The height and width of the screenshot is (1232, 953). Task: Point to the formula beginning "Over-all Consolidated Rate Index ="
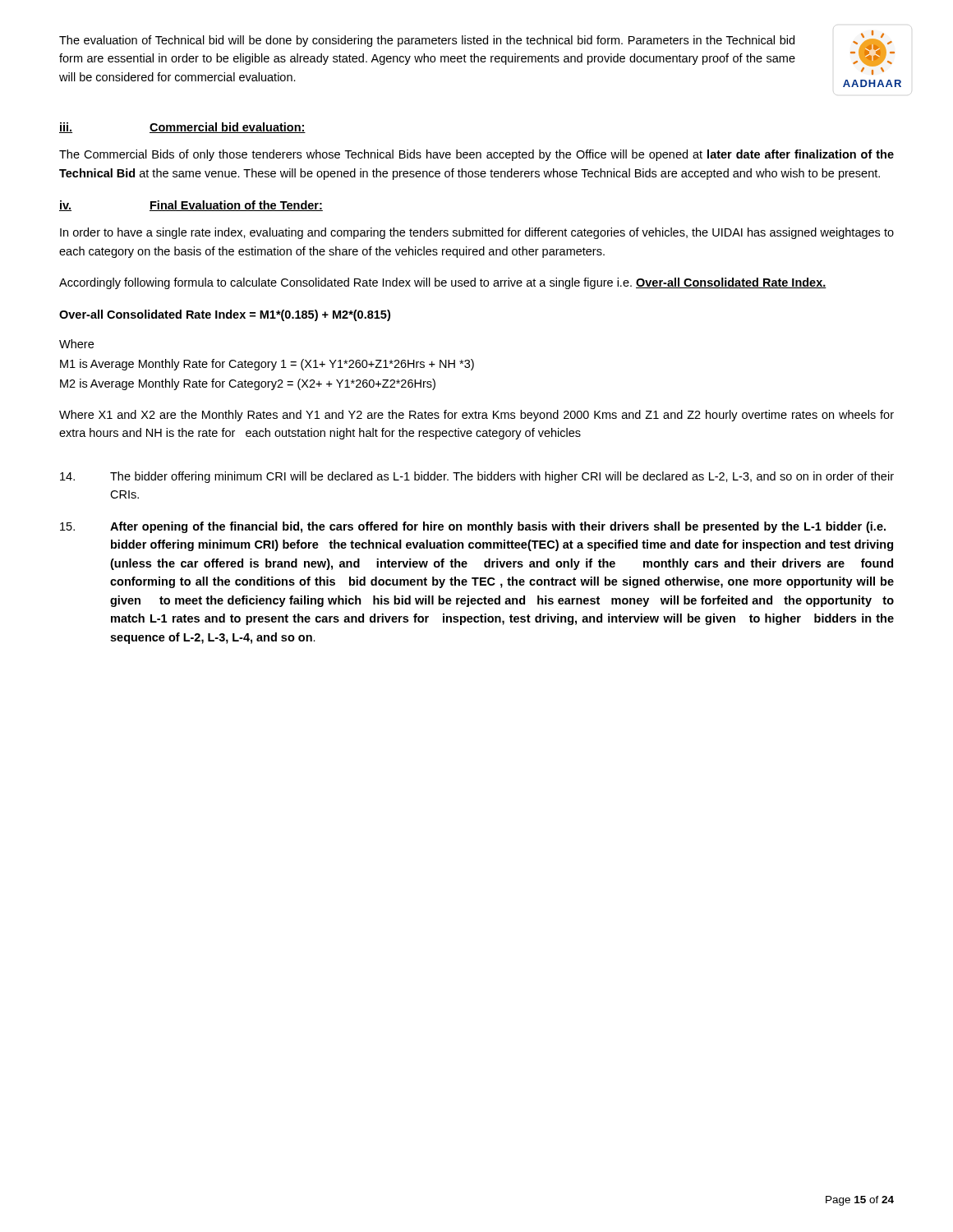pyautogui.click(x=225, y=314)
